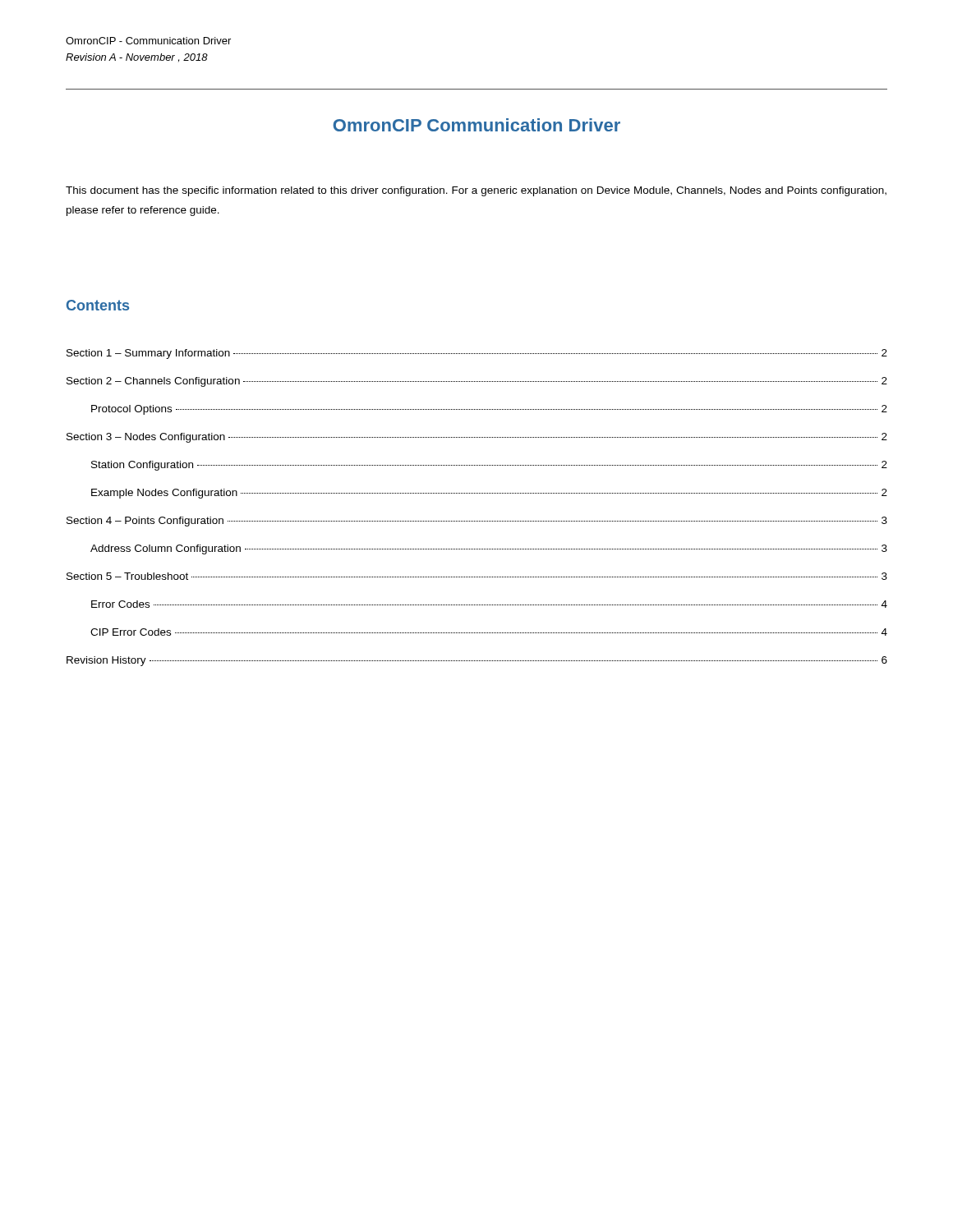
Task: Find the list item containing "Station Configuration 2"
Action: click(x=476, y=465)
